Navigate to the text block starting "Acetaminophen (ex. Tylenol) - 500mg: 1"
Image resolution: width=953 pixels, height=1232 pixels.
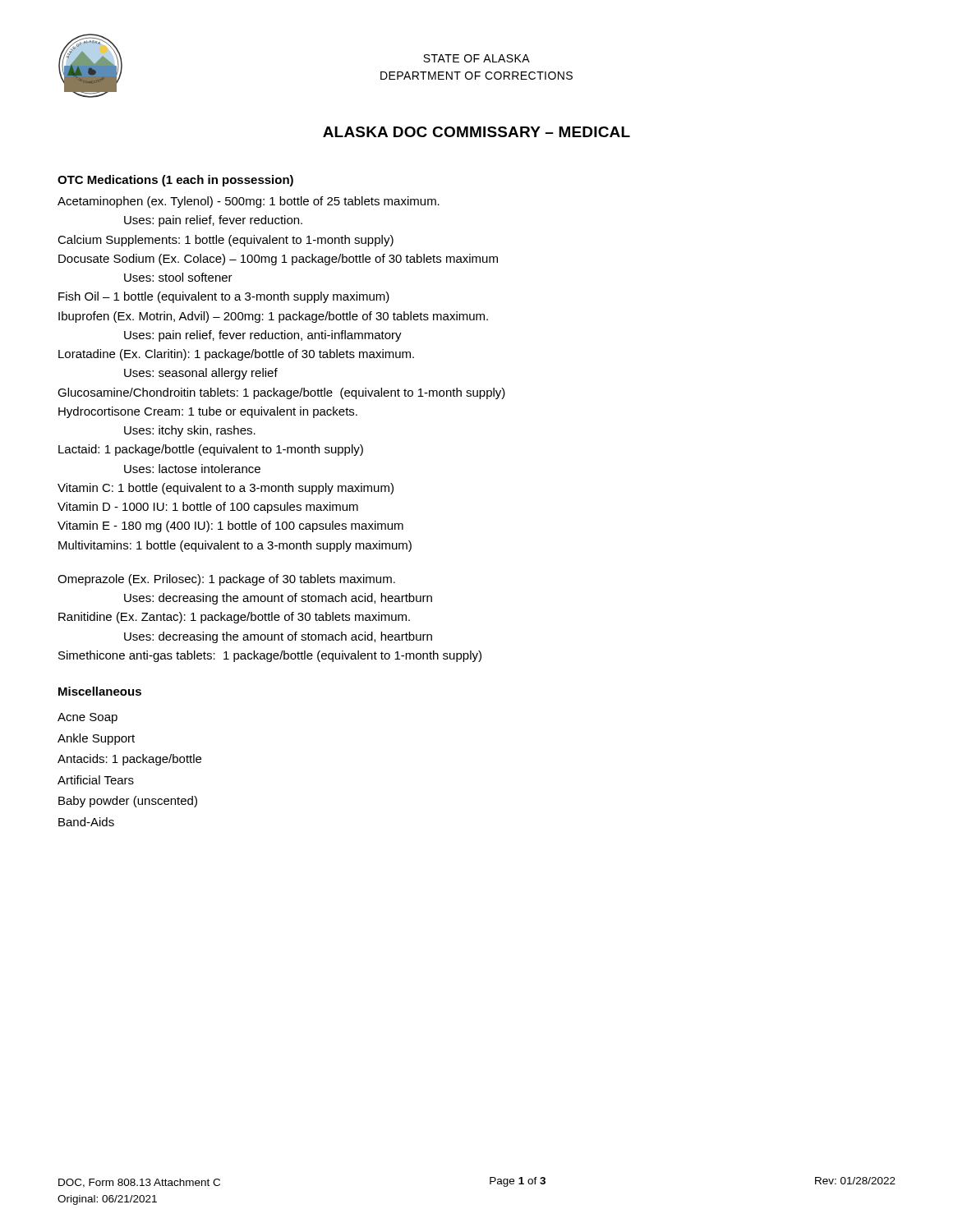click(x=249, y=210)
